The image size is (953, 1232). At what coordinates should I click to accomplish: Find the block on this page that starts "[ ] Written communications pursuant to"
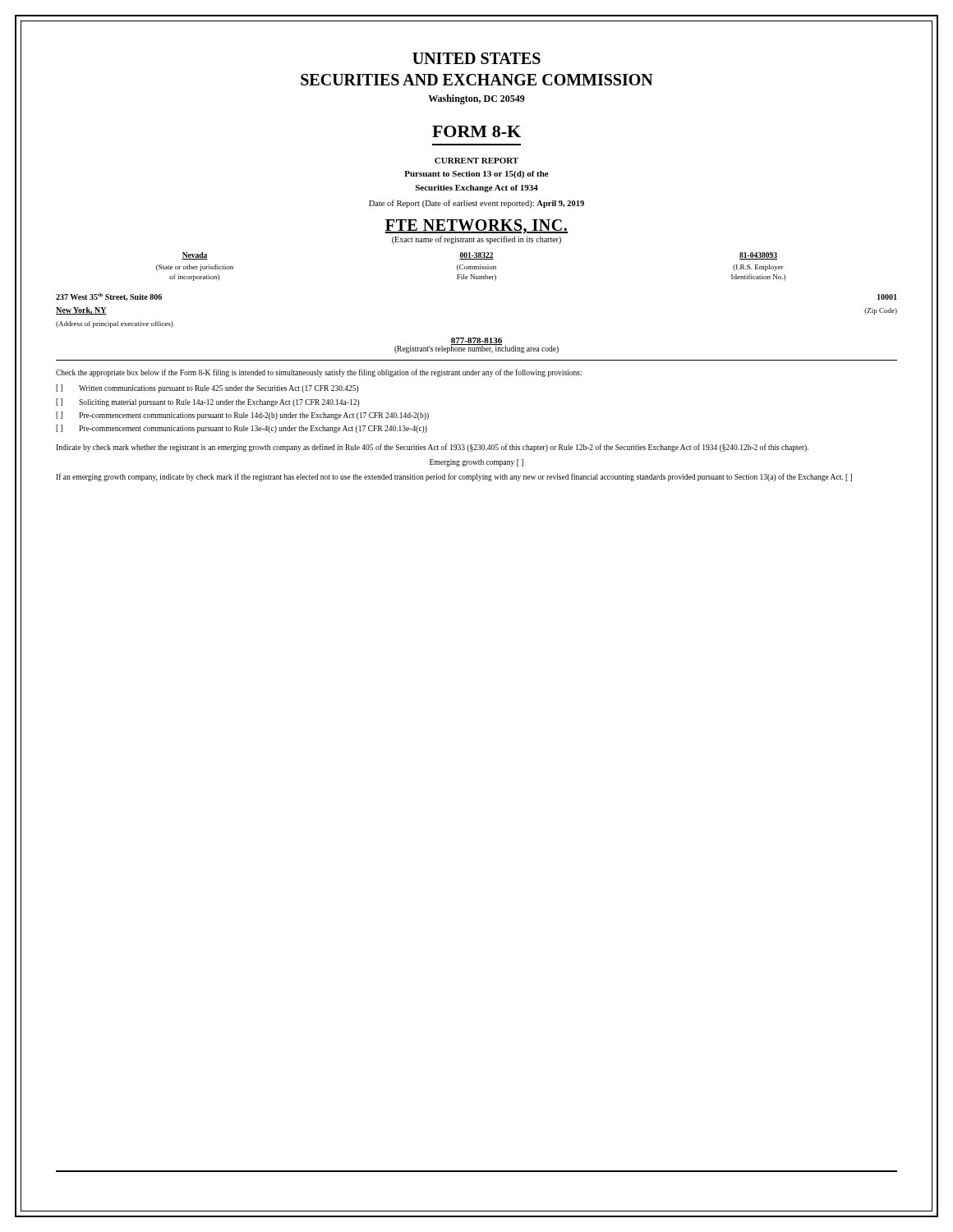pos(207,389)
